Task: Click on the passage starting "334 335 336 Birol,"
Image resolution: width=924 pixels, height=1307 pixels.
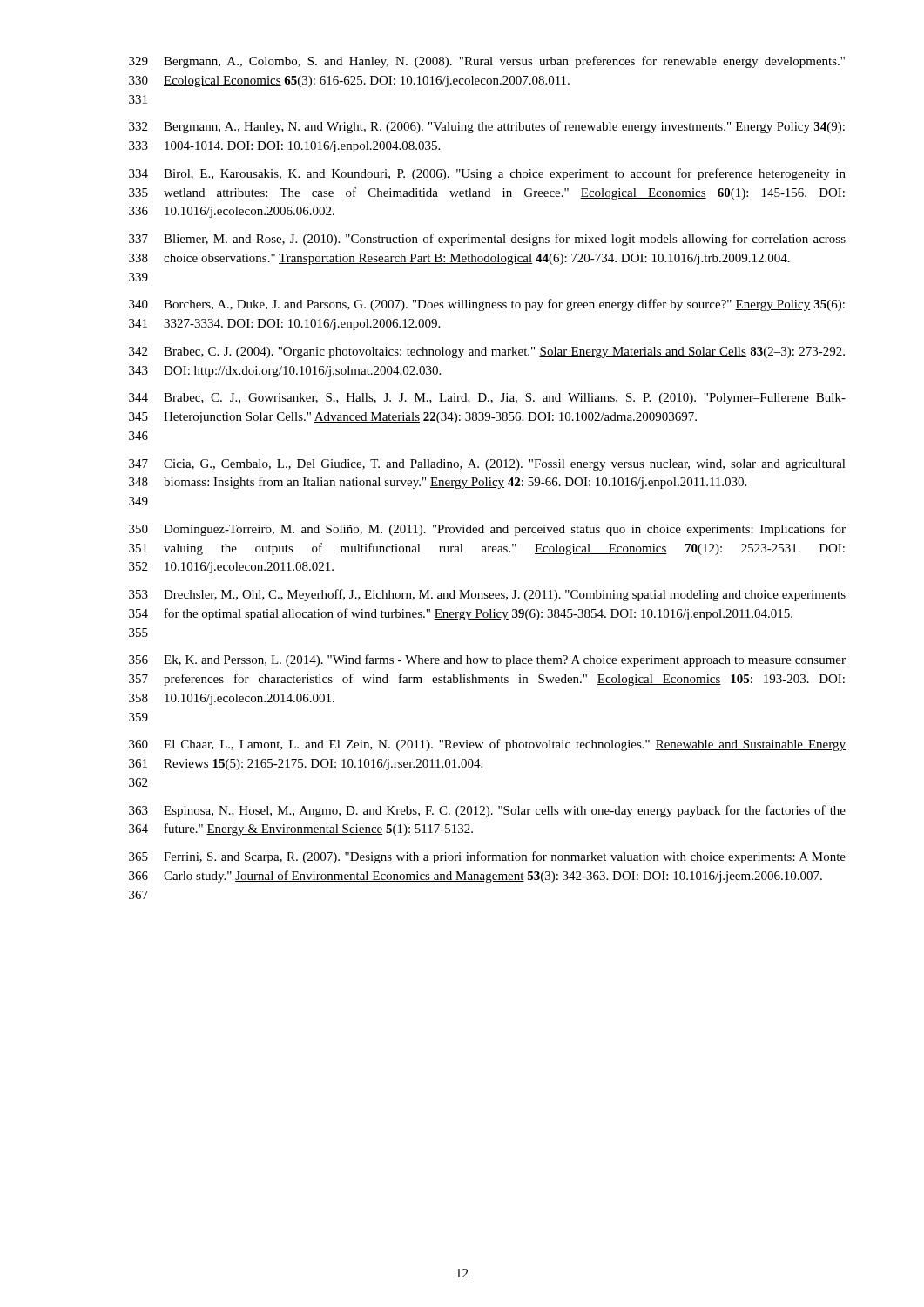Action: (x=462, y=193)
